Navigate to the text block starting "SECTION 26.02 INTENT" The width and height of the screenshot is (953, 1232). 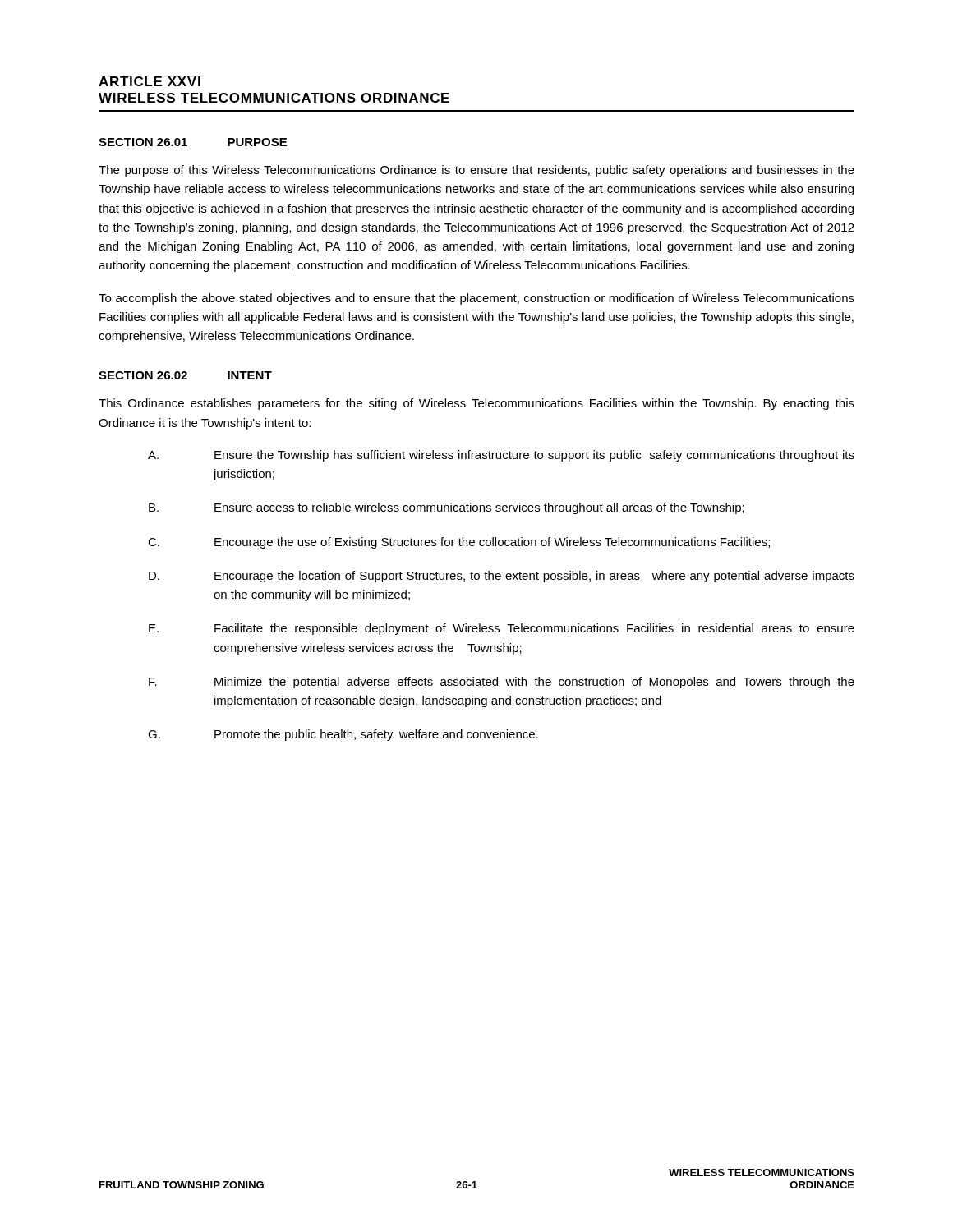tap(185, 375)
